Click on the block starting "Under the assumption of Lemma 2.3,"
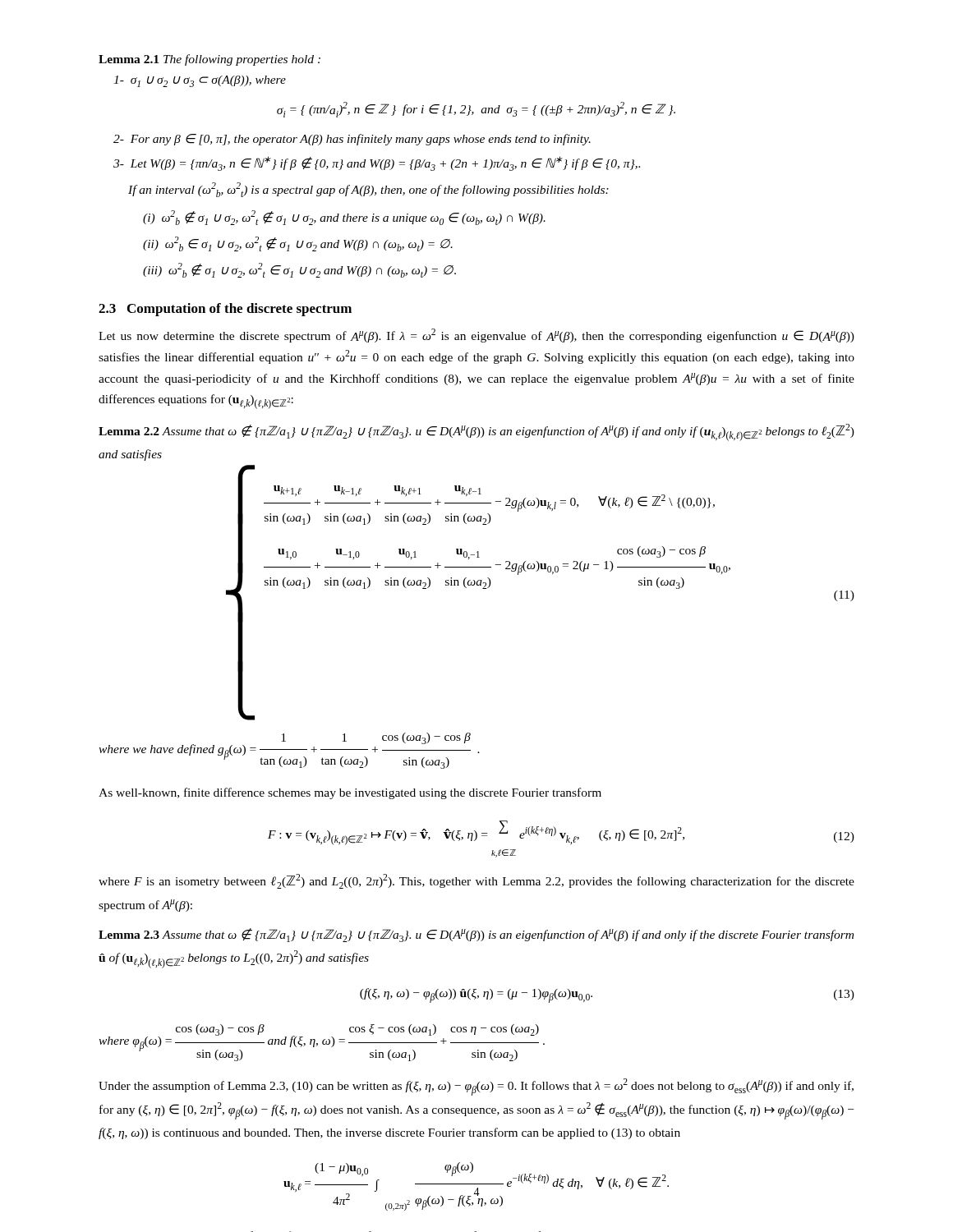Image resolution: width=953 pixels, height=1232 pixels. [x=476, y=1108]
